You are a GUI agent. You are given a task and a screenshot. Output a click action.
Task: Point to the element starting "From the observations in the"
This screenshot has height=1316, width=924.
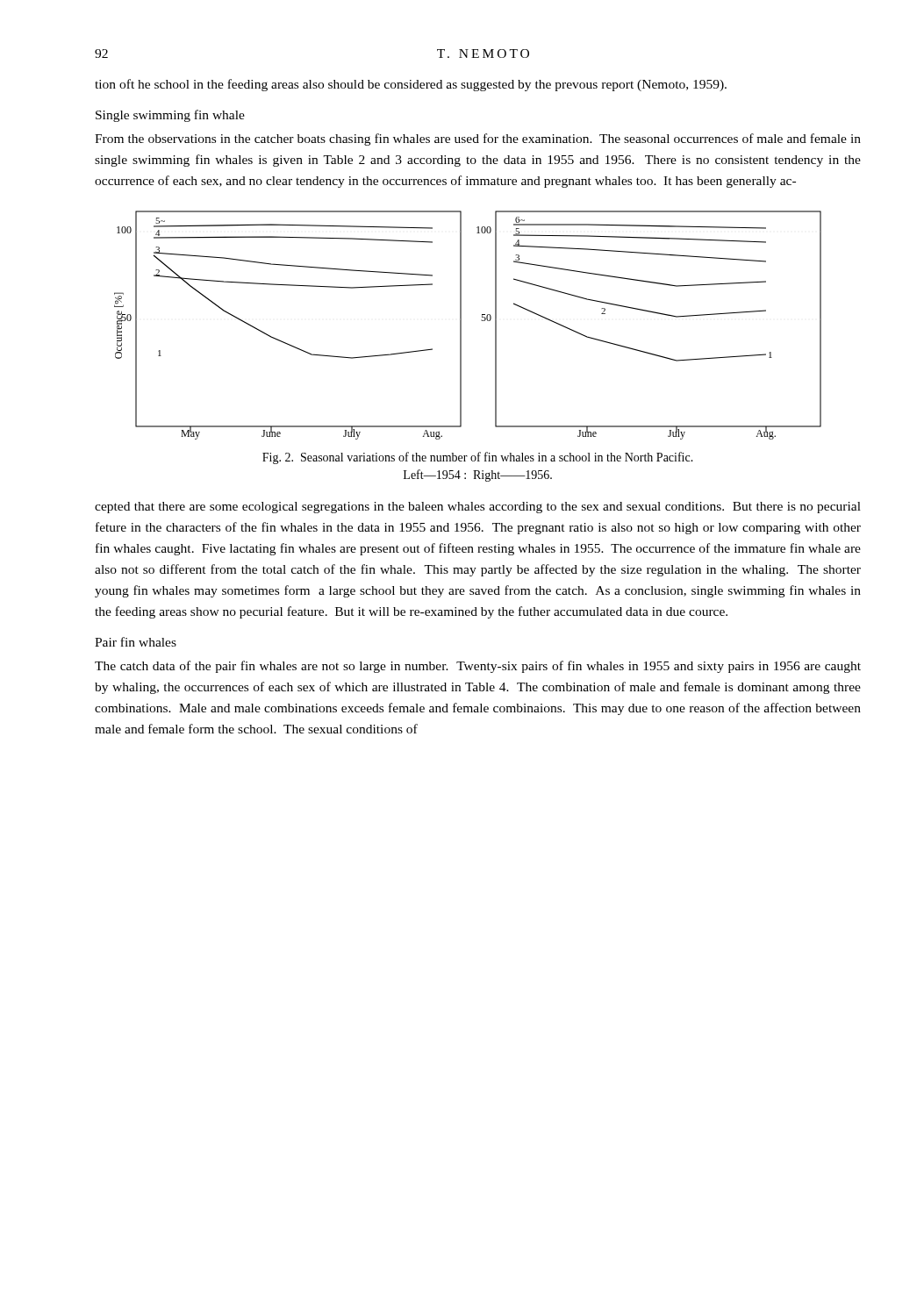(478, 160)
